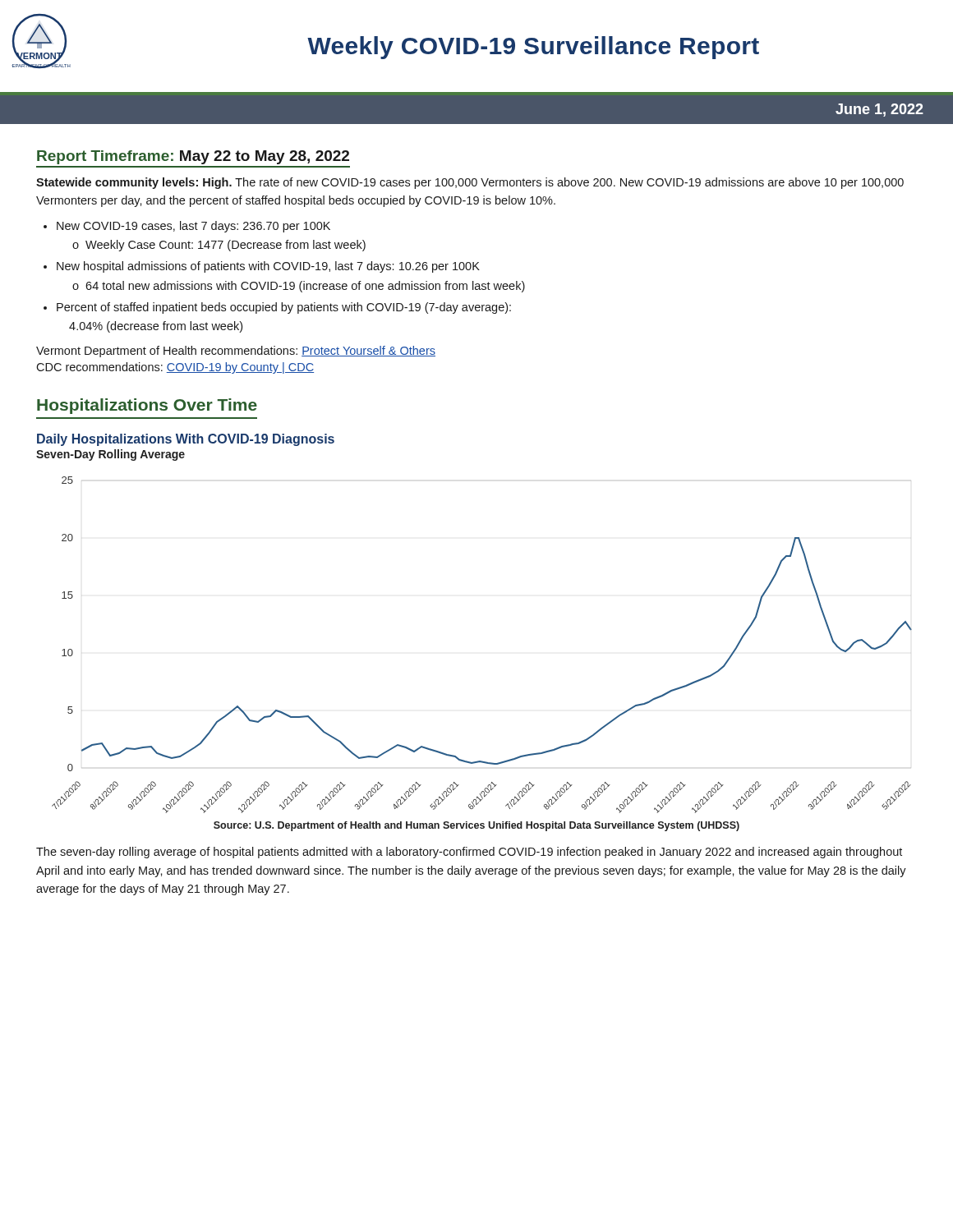Click where it says "June 1, 2022"

click(879, 109)
